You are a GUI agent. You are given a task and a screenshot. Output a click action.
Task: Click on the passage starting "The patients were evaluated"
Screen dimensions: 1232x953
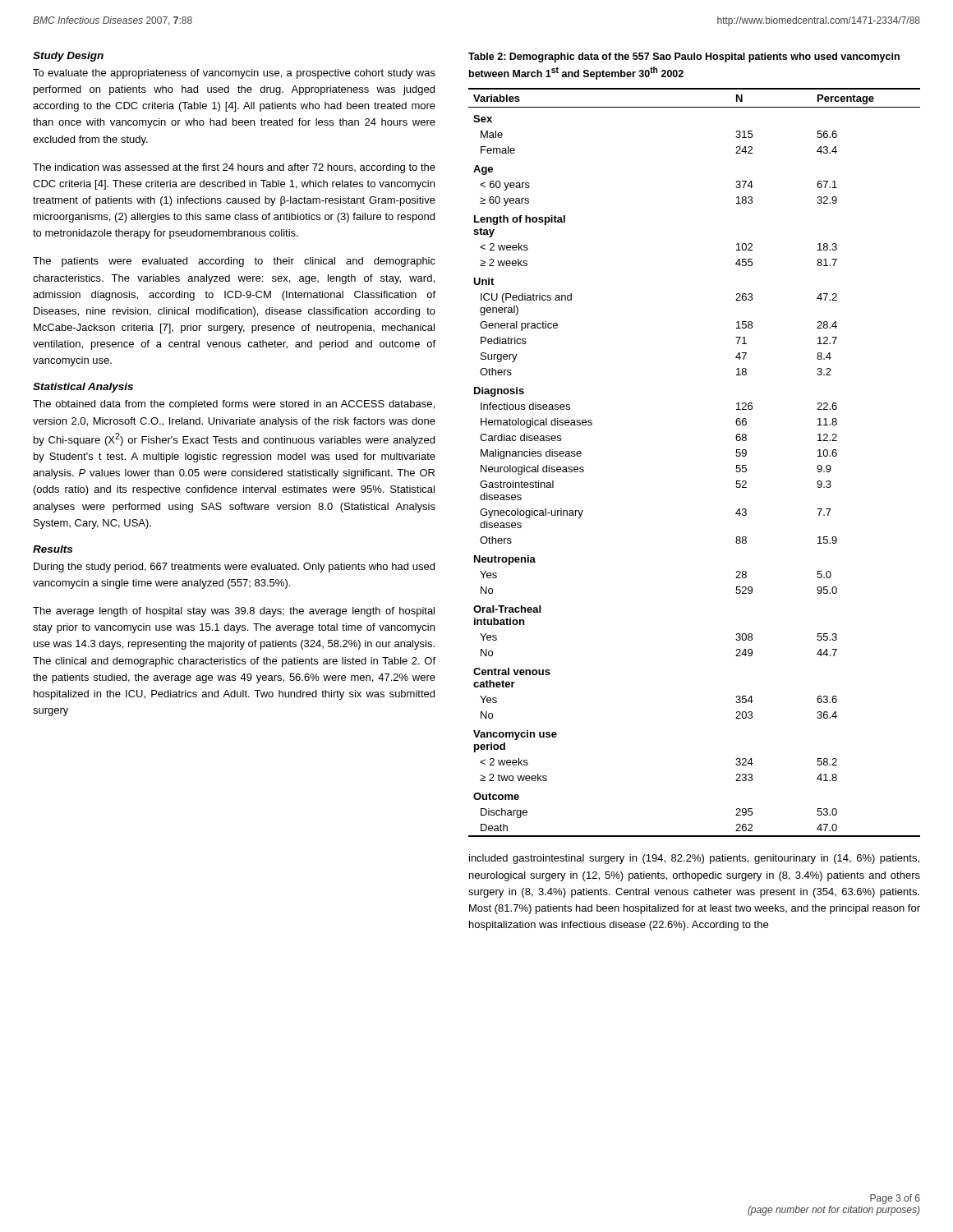234,311
